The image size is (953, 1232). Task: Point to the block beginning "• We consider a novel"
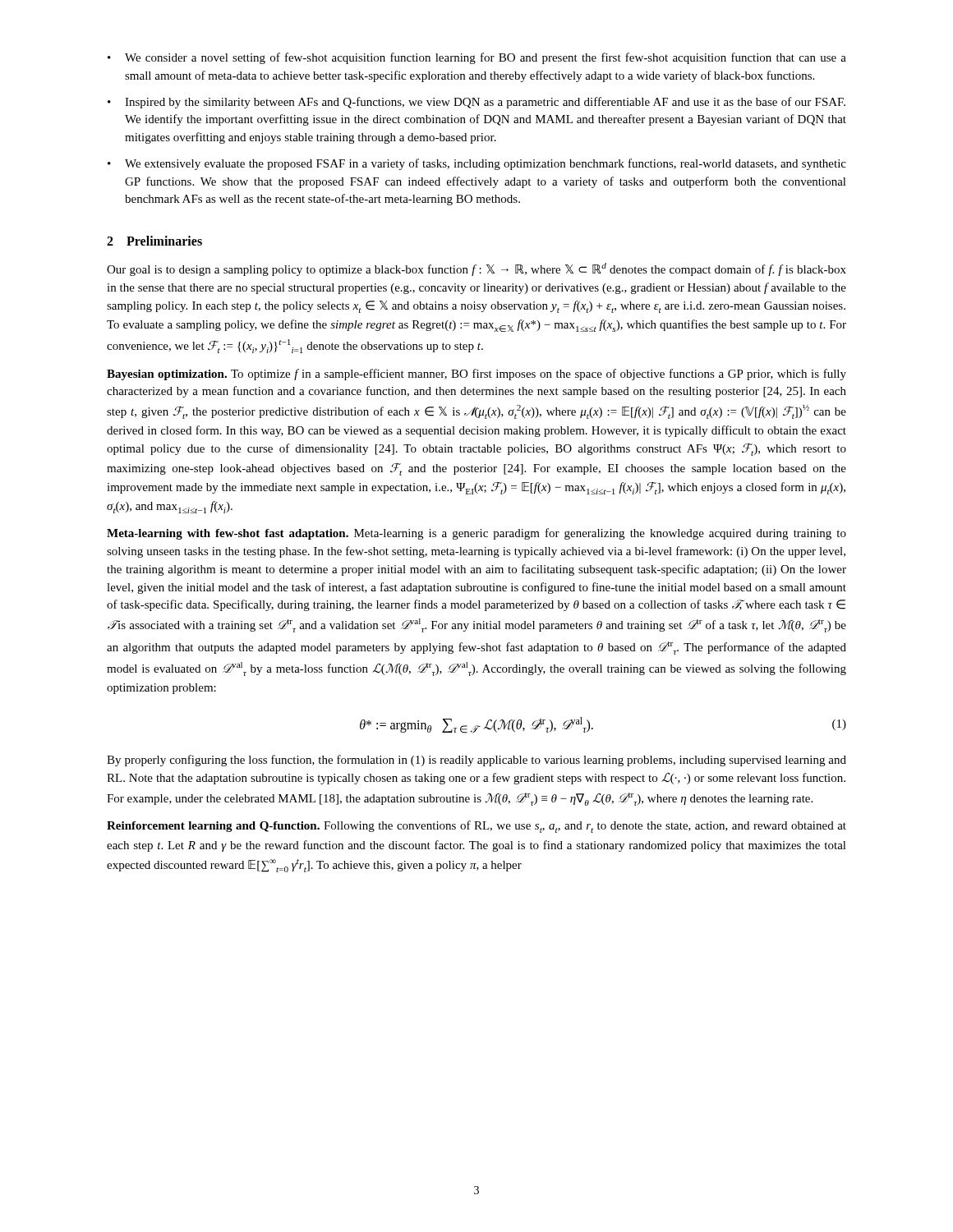pyautogui.click(x=476, y=67)
